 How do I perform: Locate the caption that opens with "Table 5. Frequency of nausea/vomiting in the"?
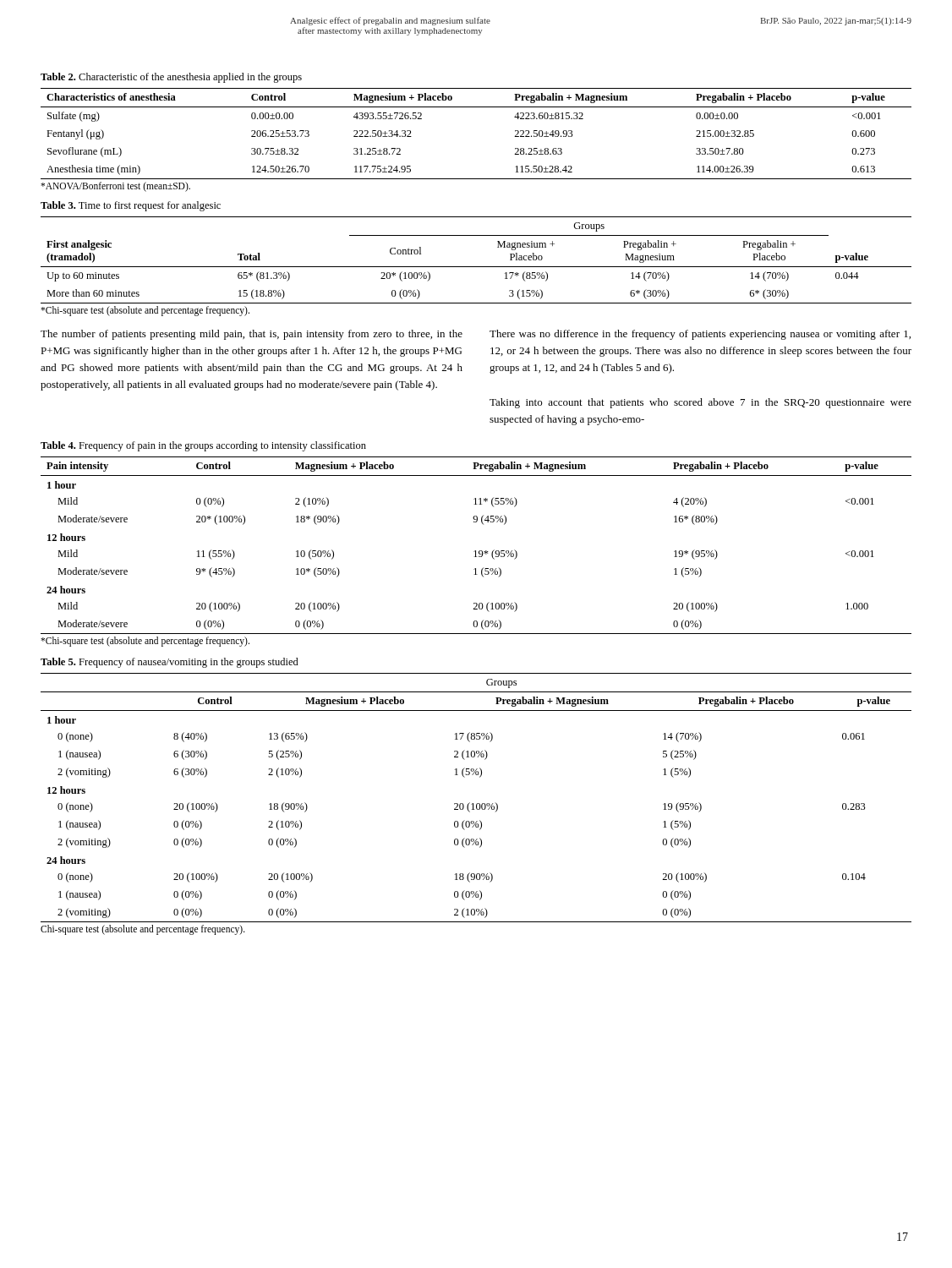tap(169, 662)
